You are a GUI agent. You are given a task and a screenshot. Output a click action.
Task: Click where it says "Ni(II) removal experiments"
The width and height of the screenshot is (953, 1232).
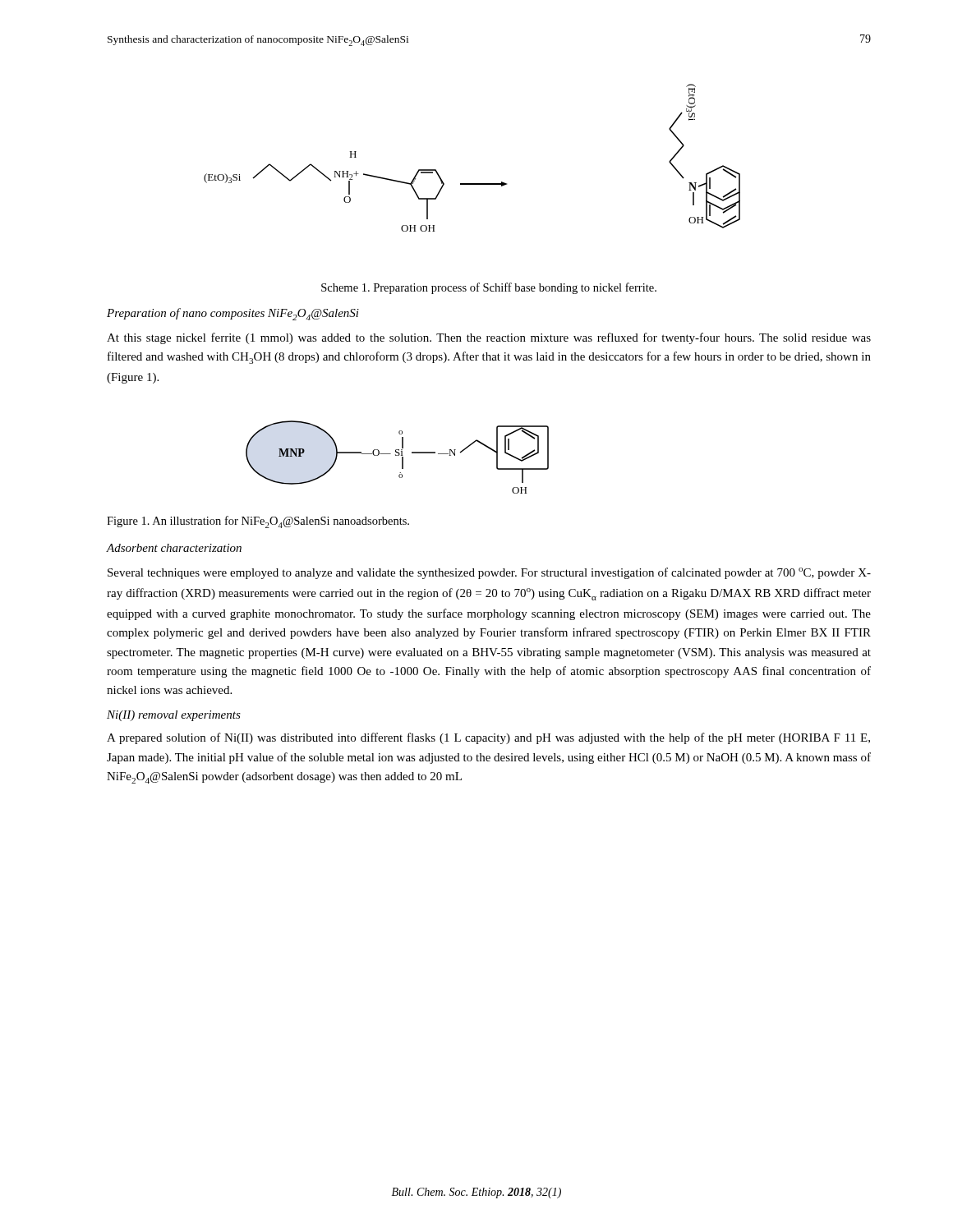click(174, 715)
